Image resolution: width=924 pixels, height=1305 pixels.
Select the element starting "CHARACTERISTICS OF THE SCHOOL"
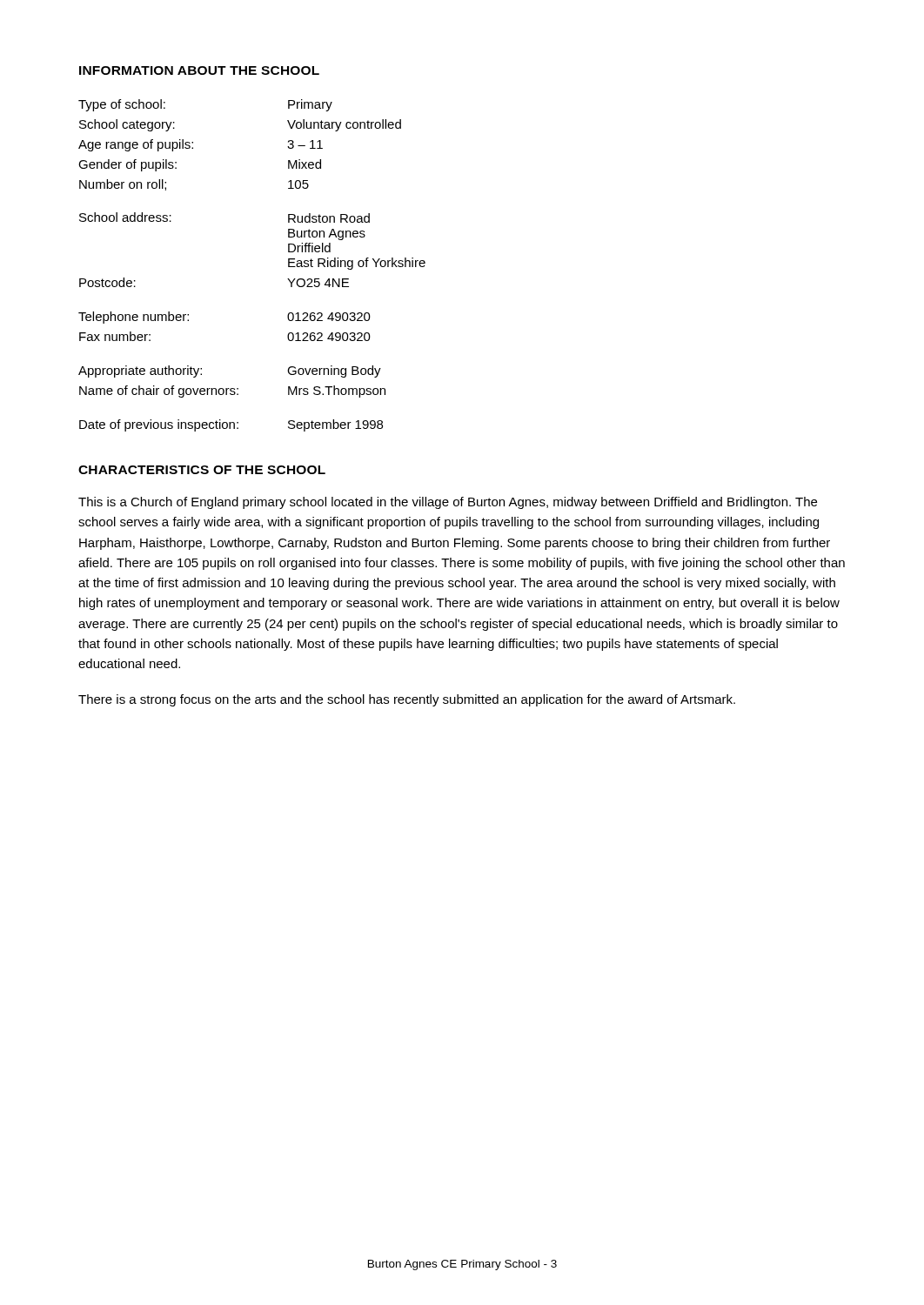pos(202,469)
